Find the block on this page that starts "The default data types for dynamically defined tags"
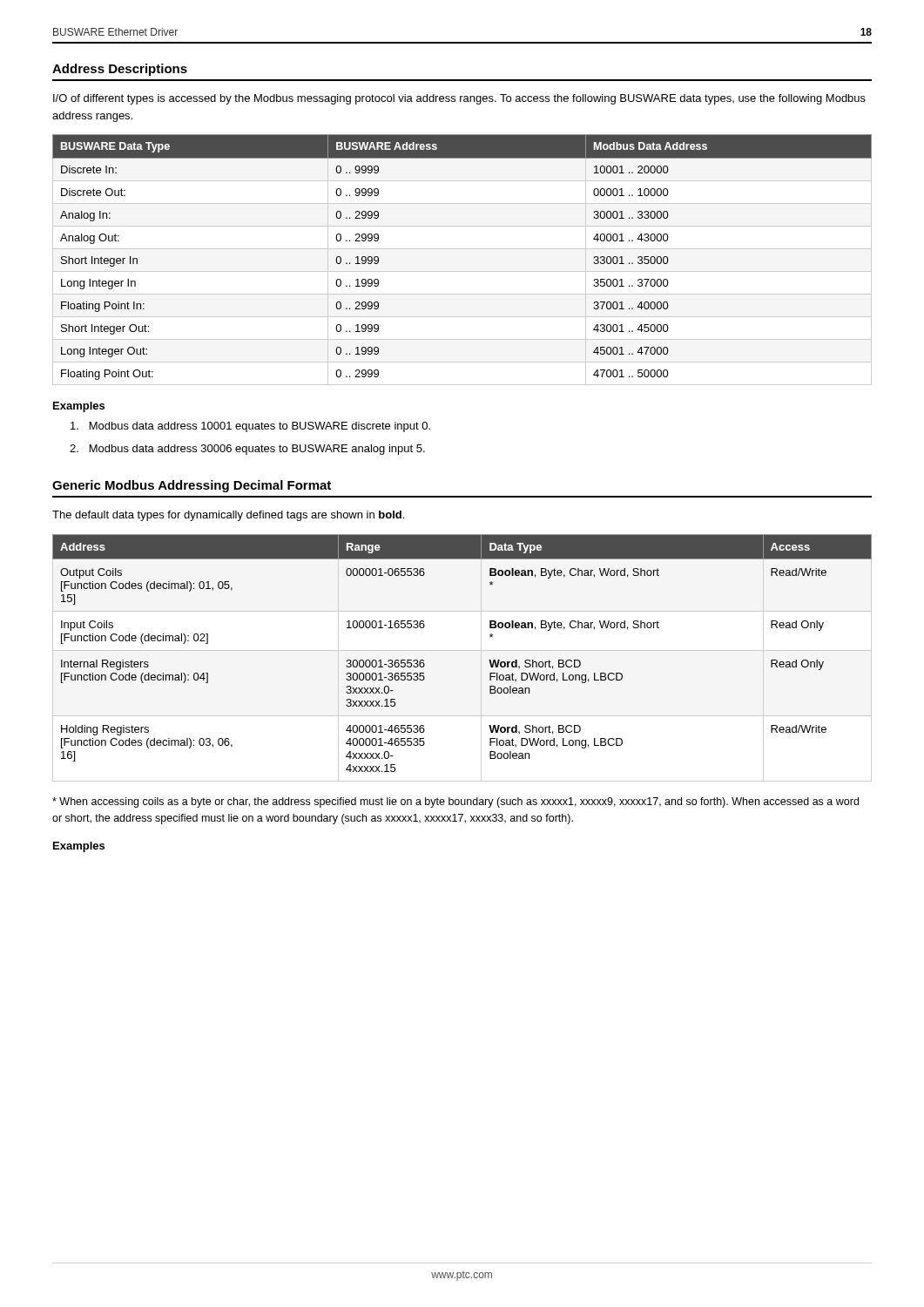The width and height of the screenshot is (924, 1307). pos(229,515)
